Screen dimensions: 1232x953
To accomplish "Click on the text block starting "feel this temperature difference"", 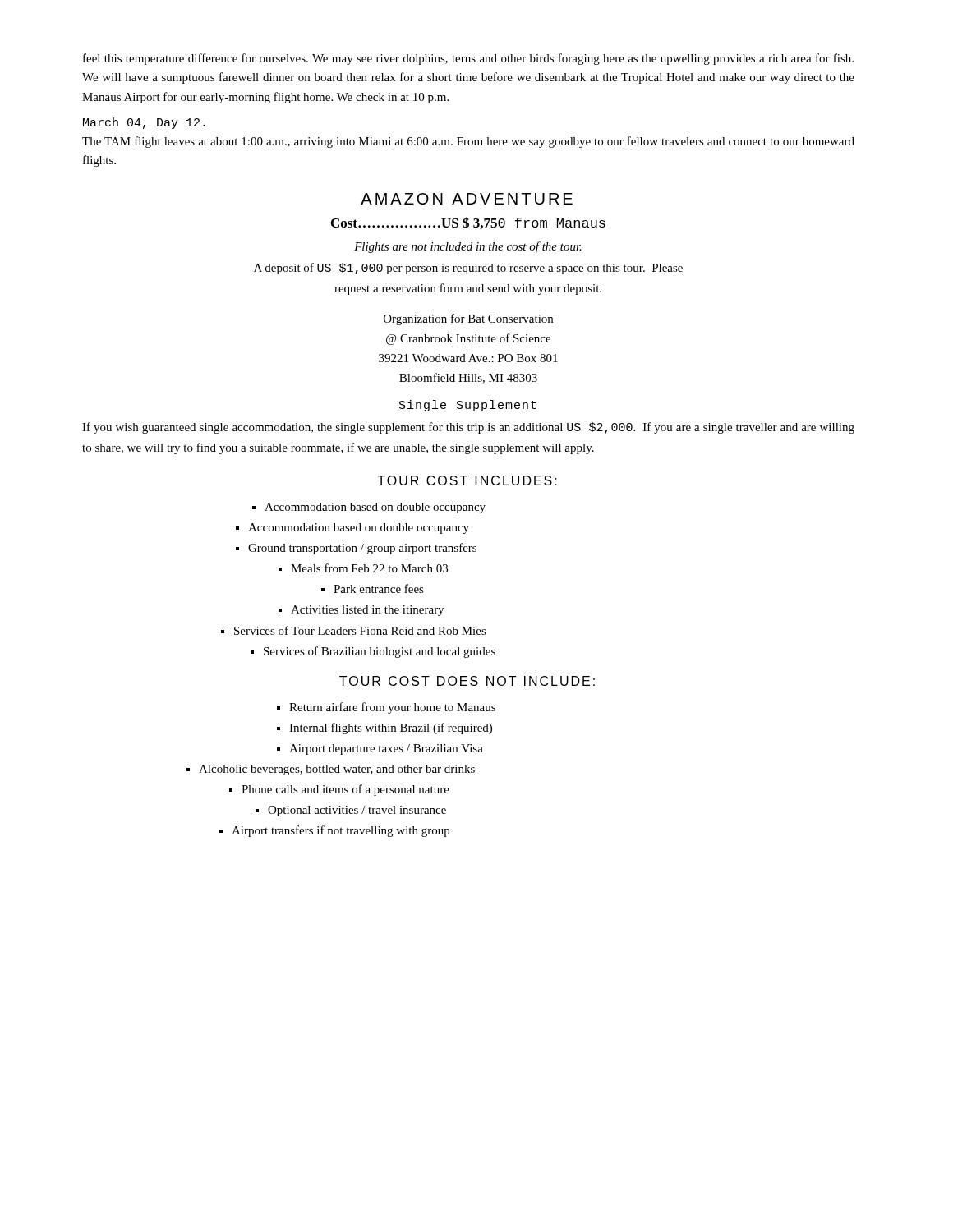I will [x=468, y=77].
